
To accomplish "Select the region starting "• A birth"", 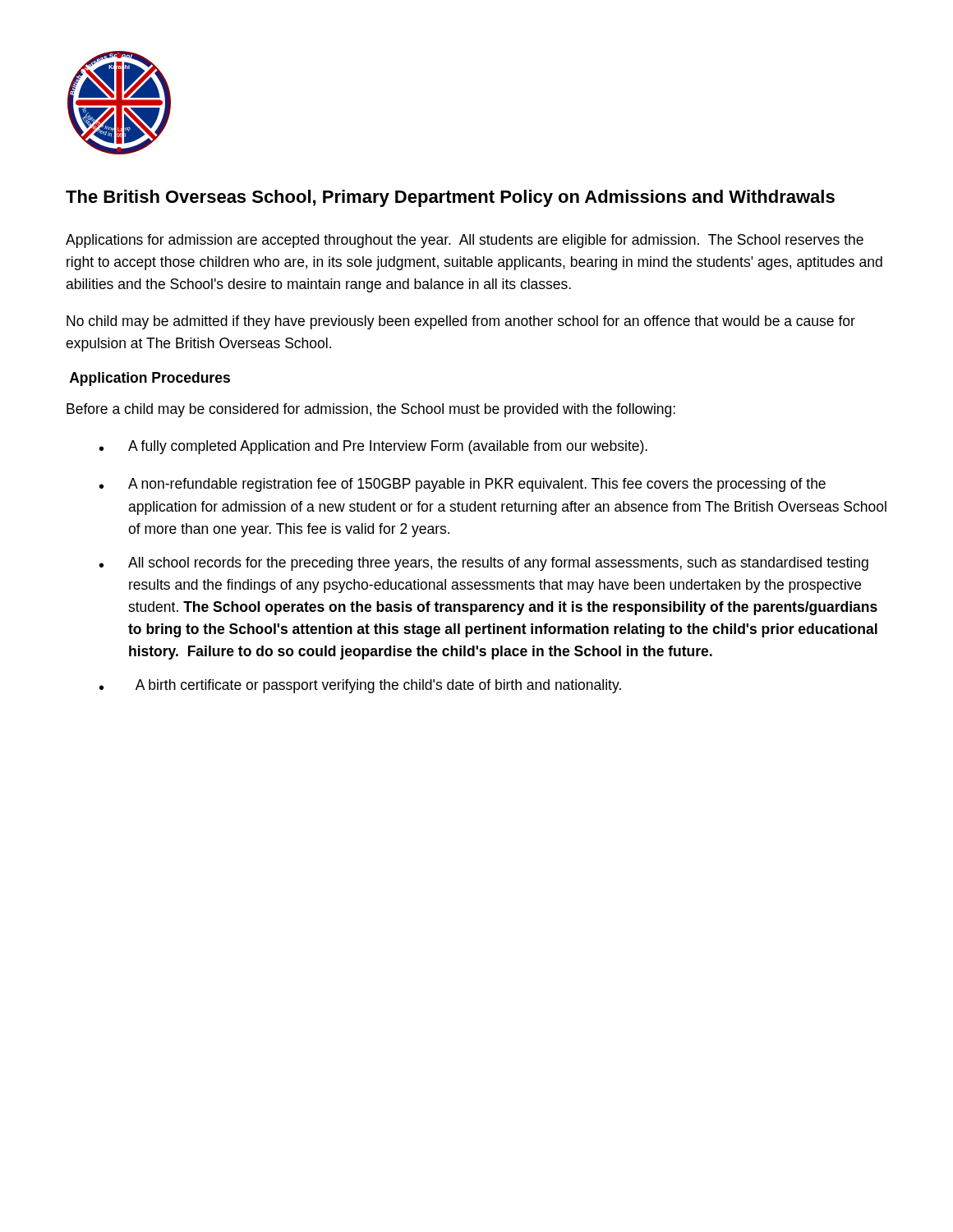I will (493, 688).
